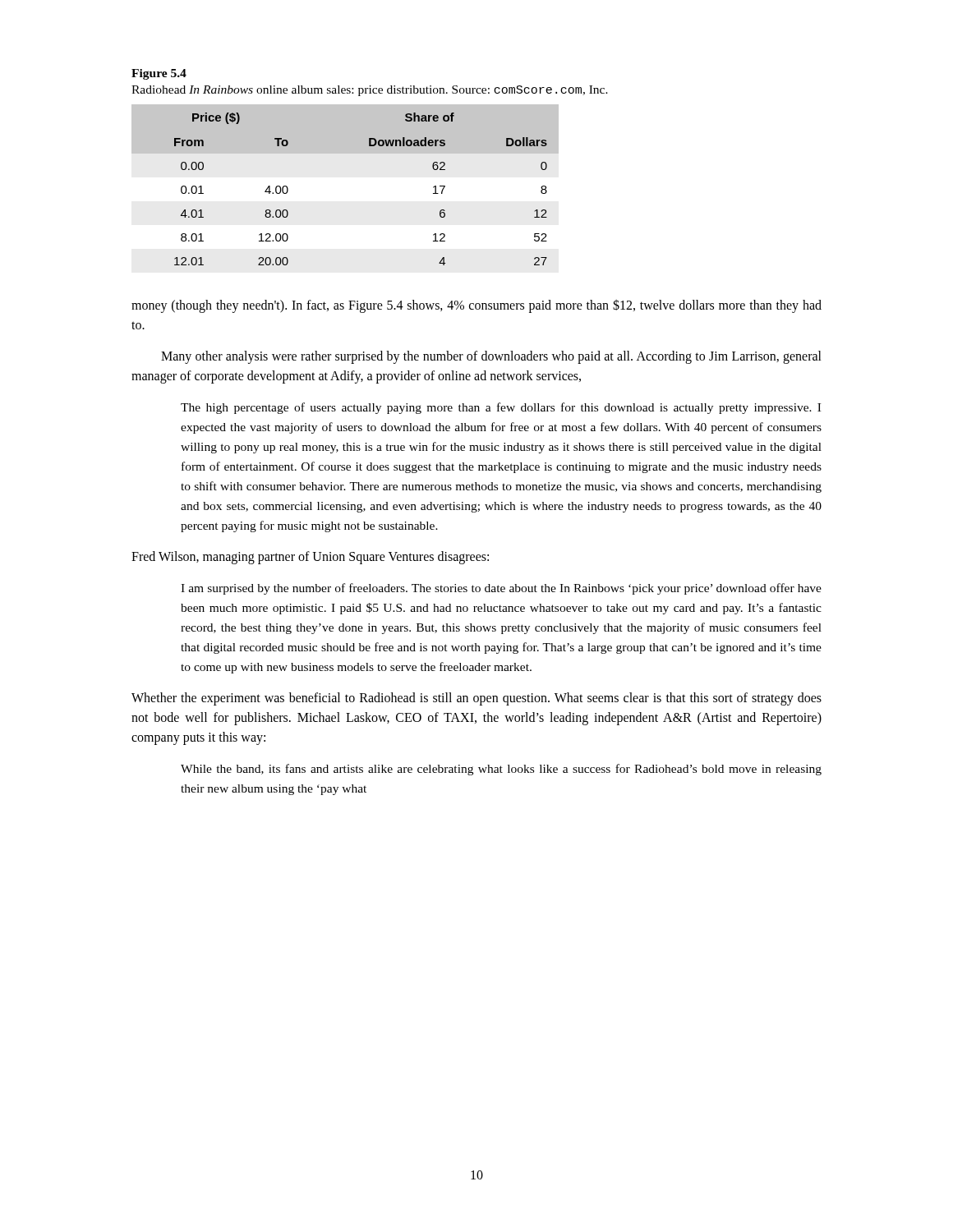The image size is (953, 1232).
Task: Click on the text block that says "While the band, its fans and"
Action: pyautogui.click(x=501, y=778)
